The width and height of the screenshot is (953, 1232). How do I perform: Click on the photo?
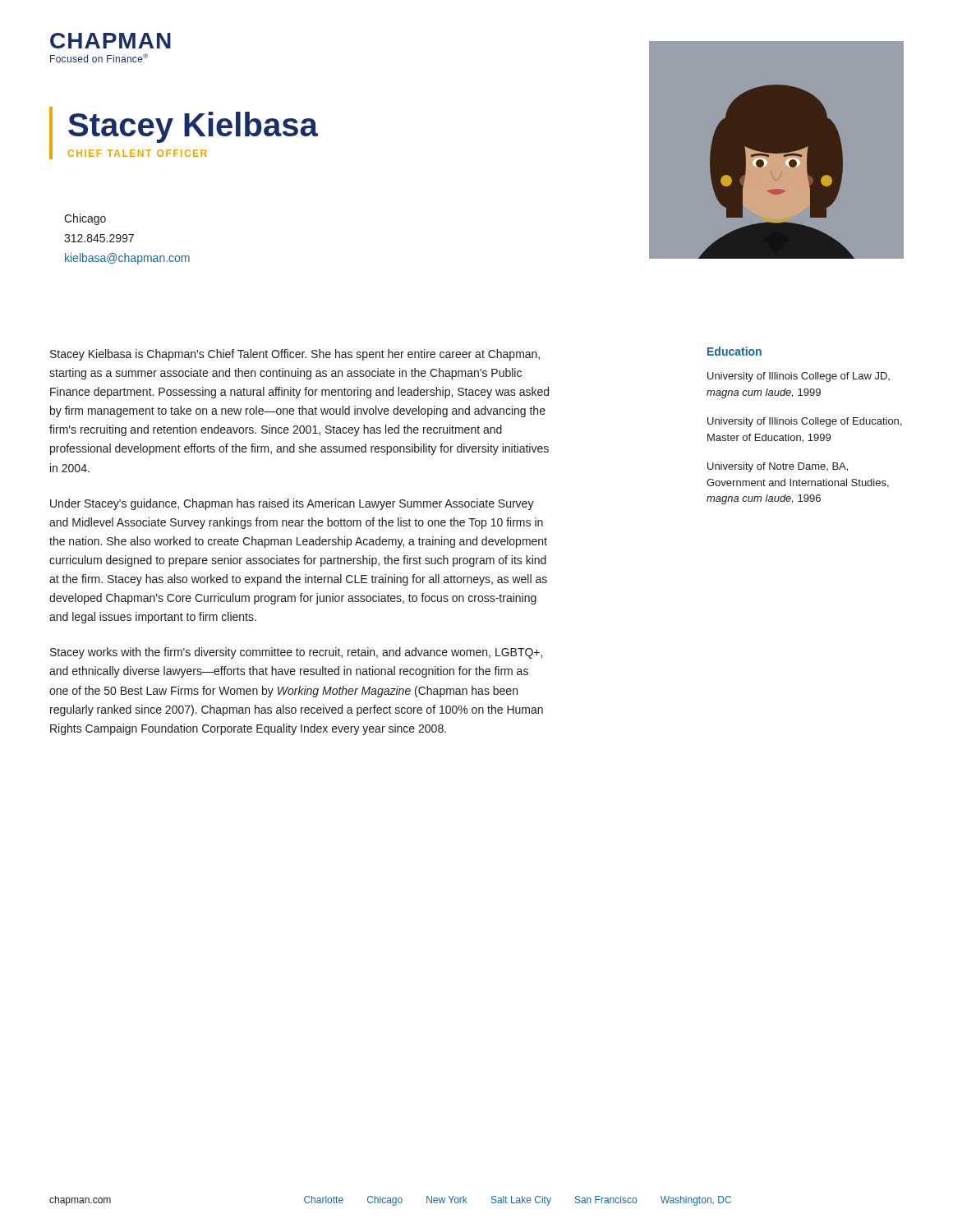[x=776, y=150]
